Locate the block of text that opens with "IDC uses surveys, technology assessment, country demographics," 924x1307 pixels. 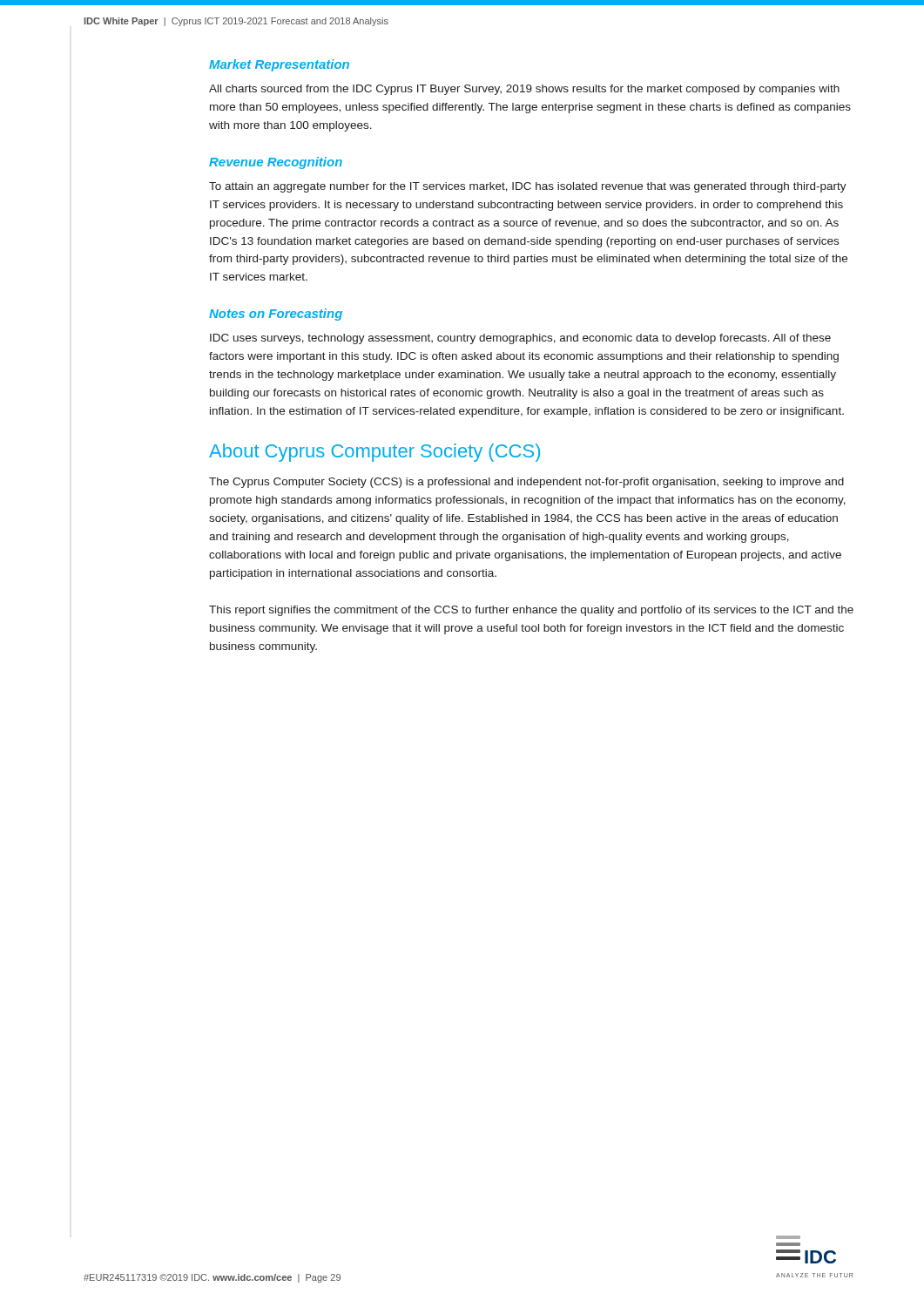[x=527, y=374]
